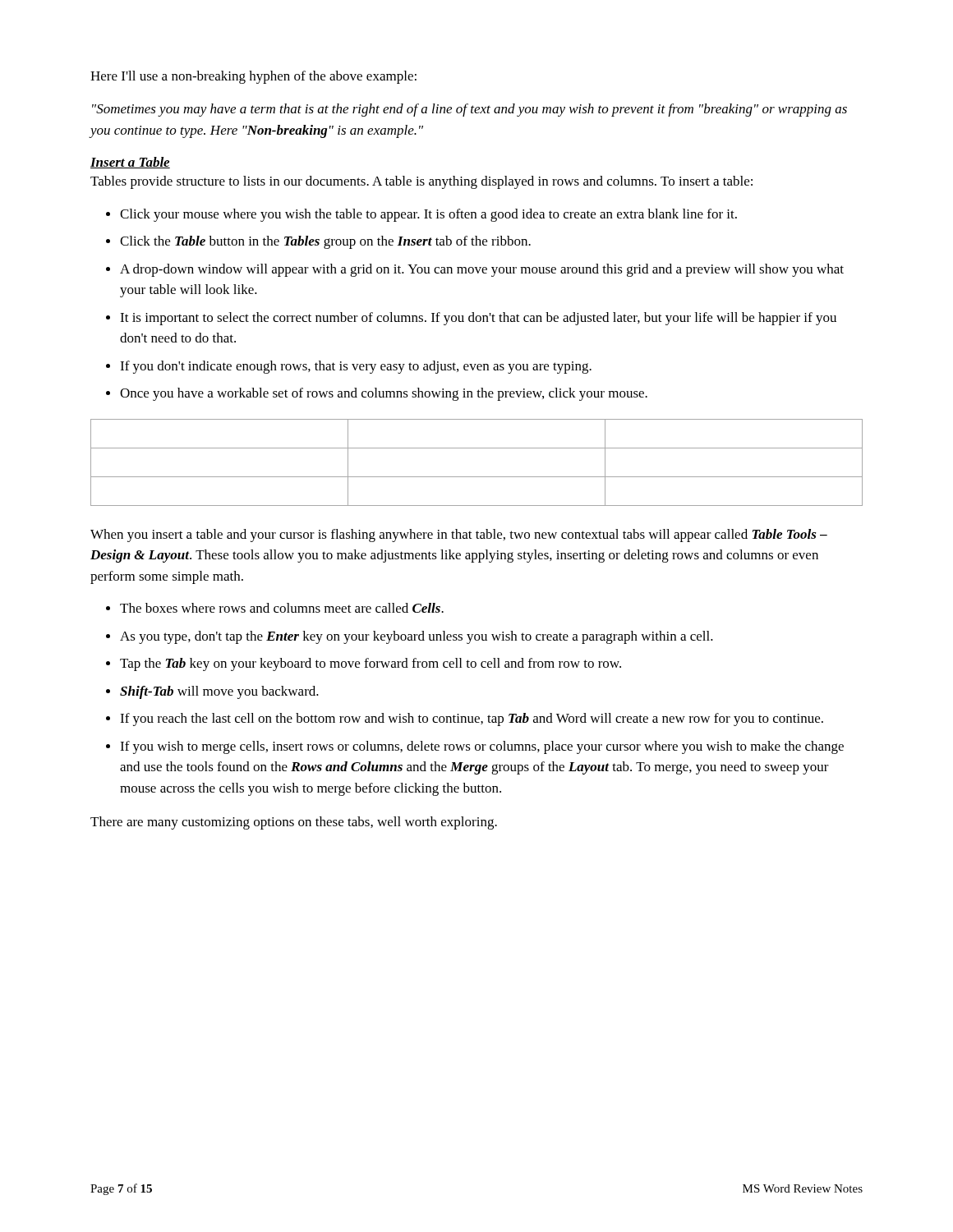Click on the passage starting "Click the Table button in"
The width and height of the screenshot is (953, 1232).
(326, 241)
